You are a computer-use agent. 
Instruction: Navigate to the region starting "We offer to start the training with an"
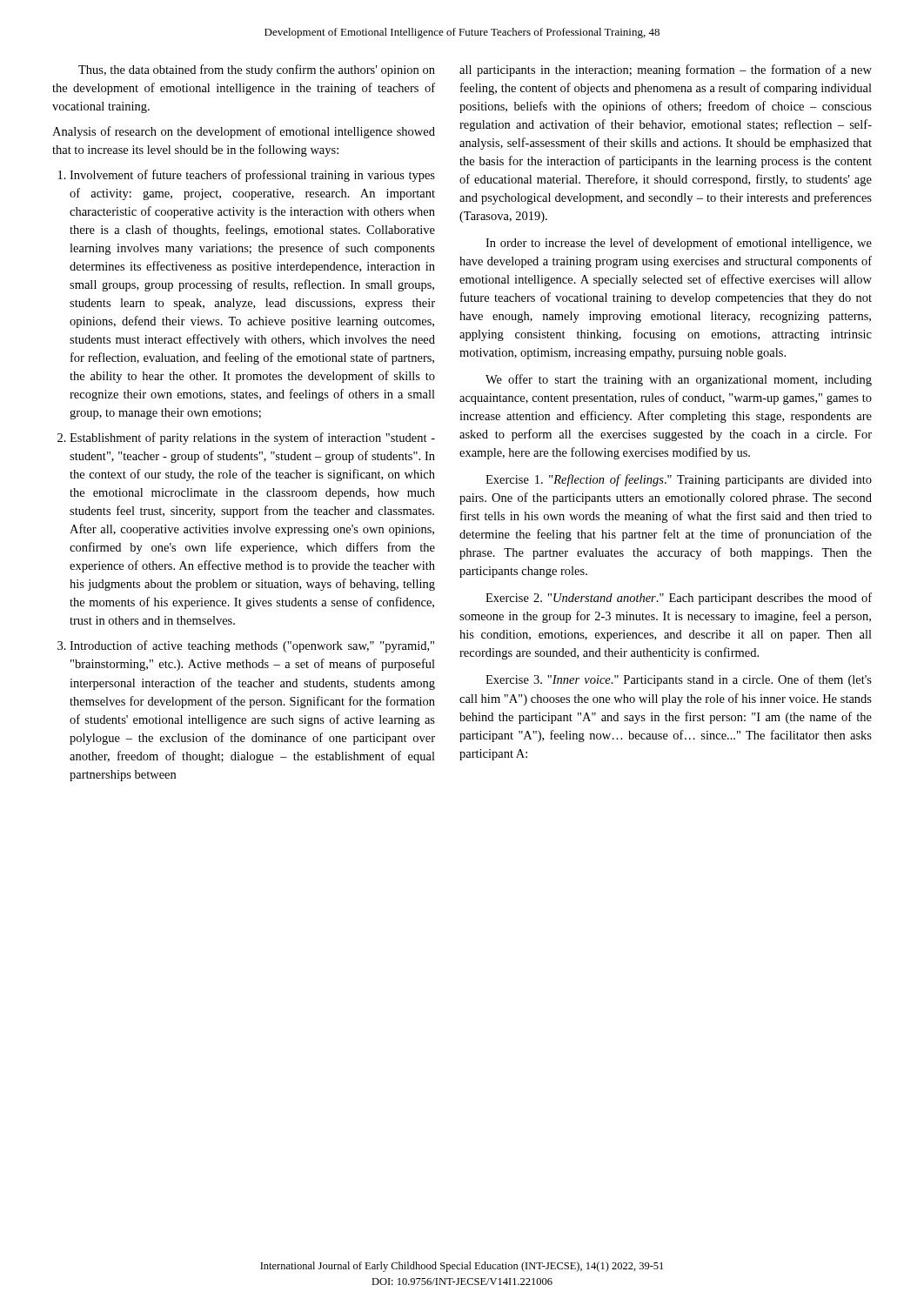[x=666, y=417]
